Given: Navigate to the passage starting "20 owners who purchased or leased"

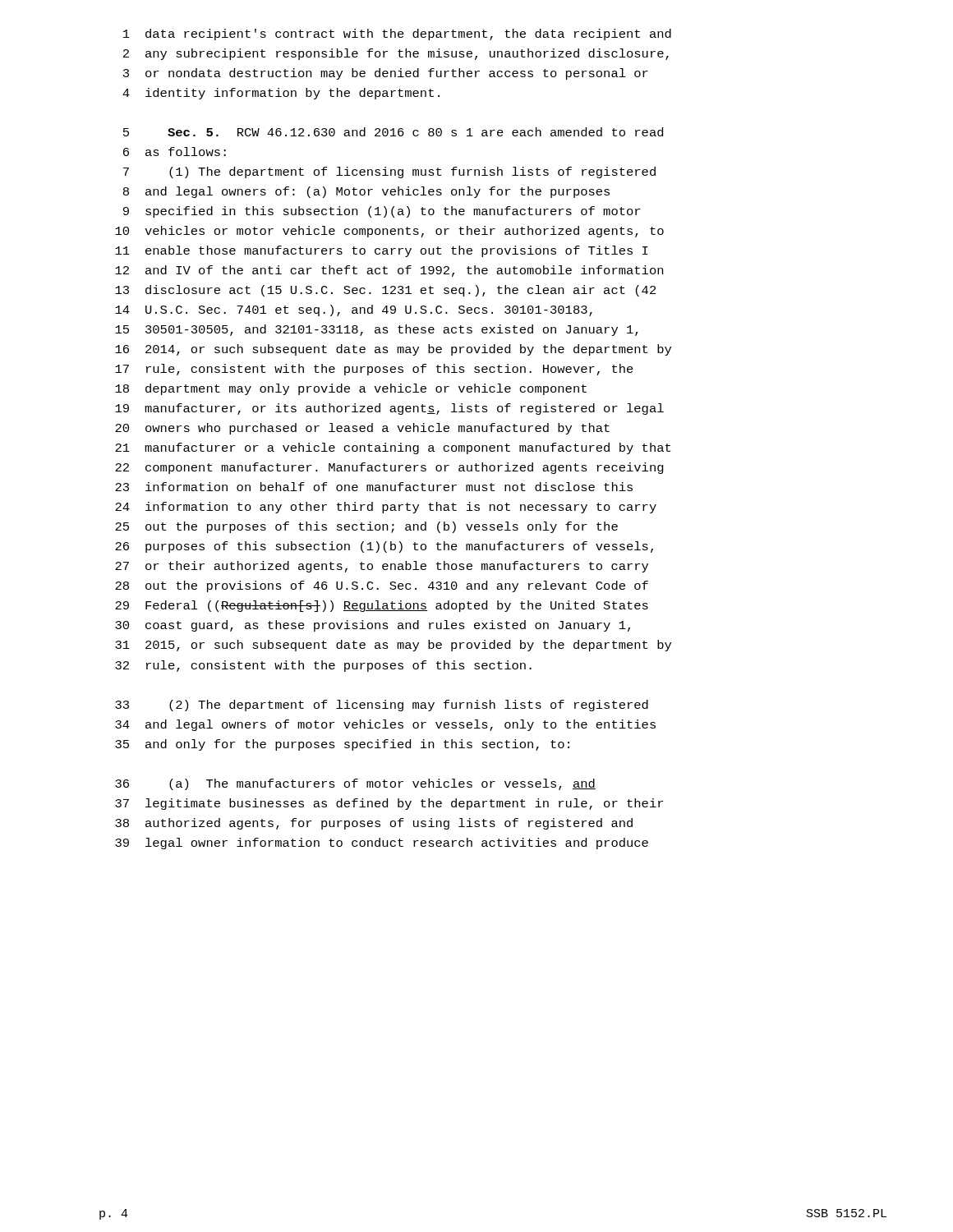Looking at the screenshot, I should (493, 429).
